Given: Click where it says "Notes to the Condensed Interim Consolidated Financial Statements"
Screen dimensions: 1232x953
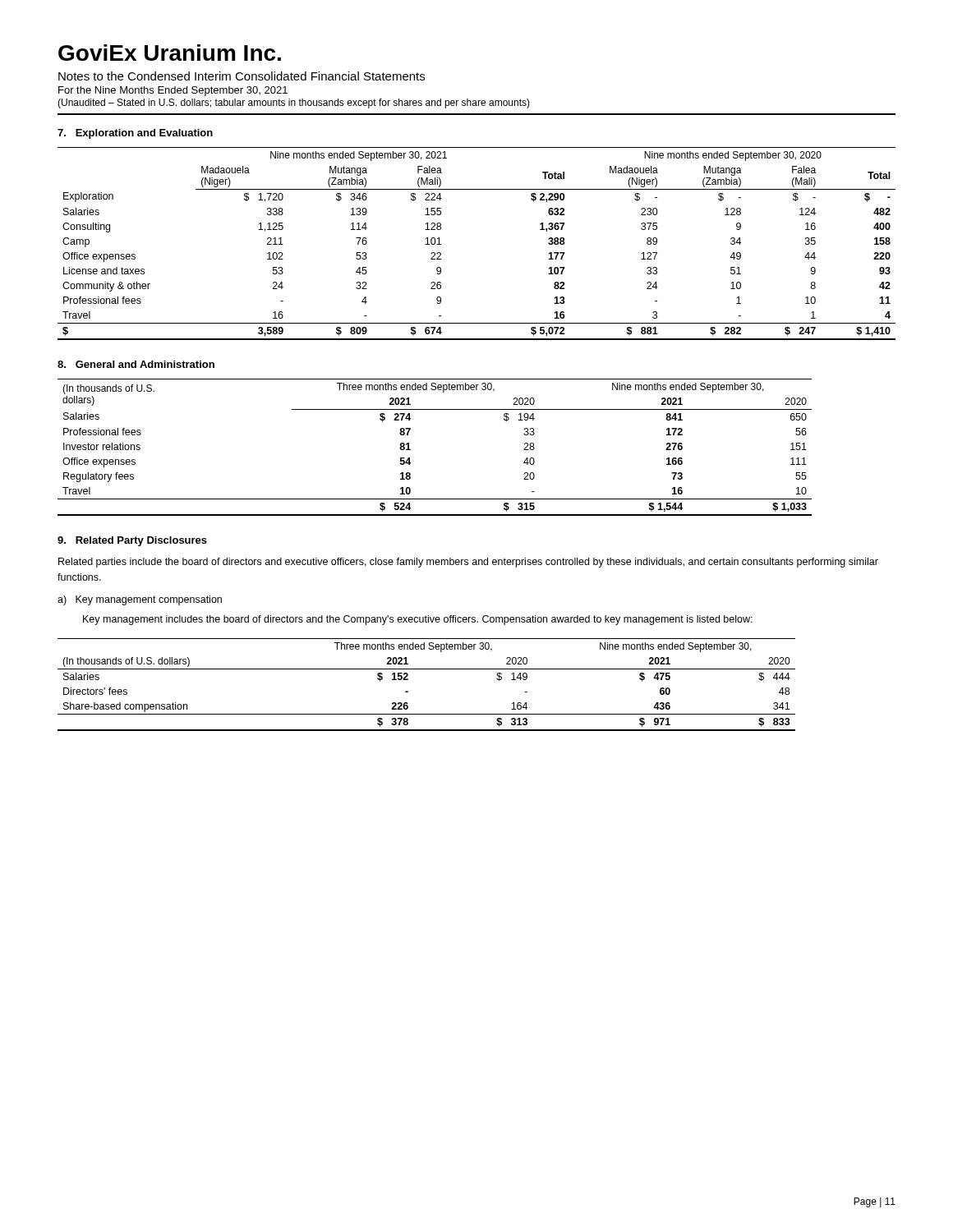Looking at the screenshot, I should [x=241, y=76].
